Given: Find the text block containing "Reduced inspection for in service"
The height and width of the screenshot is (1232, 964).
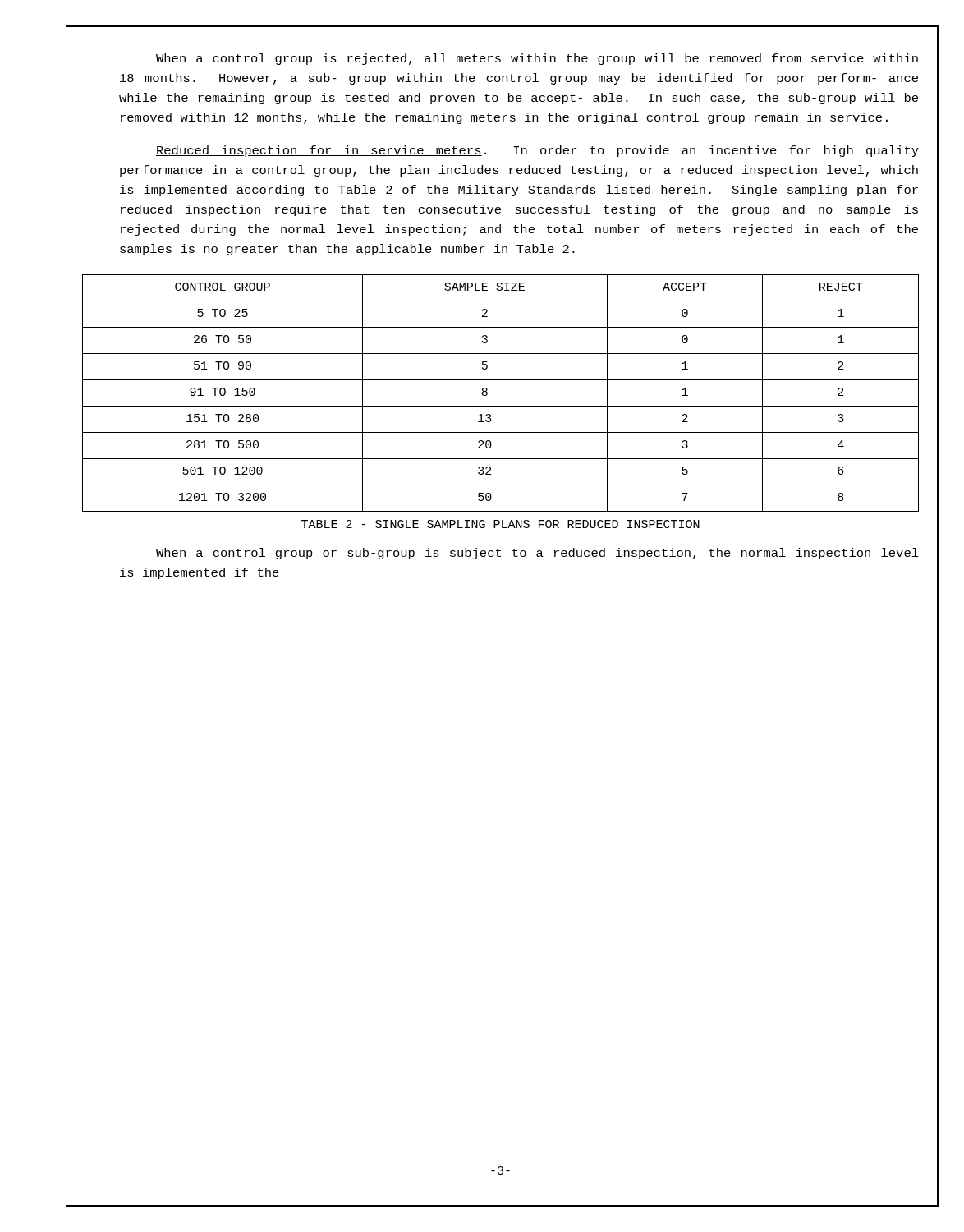Looking at the screenshot, I should pyautogui.click(x=519, y=201).
